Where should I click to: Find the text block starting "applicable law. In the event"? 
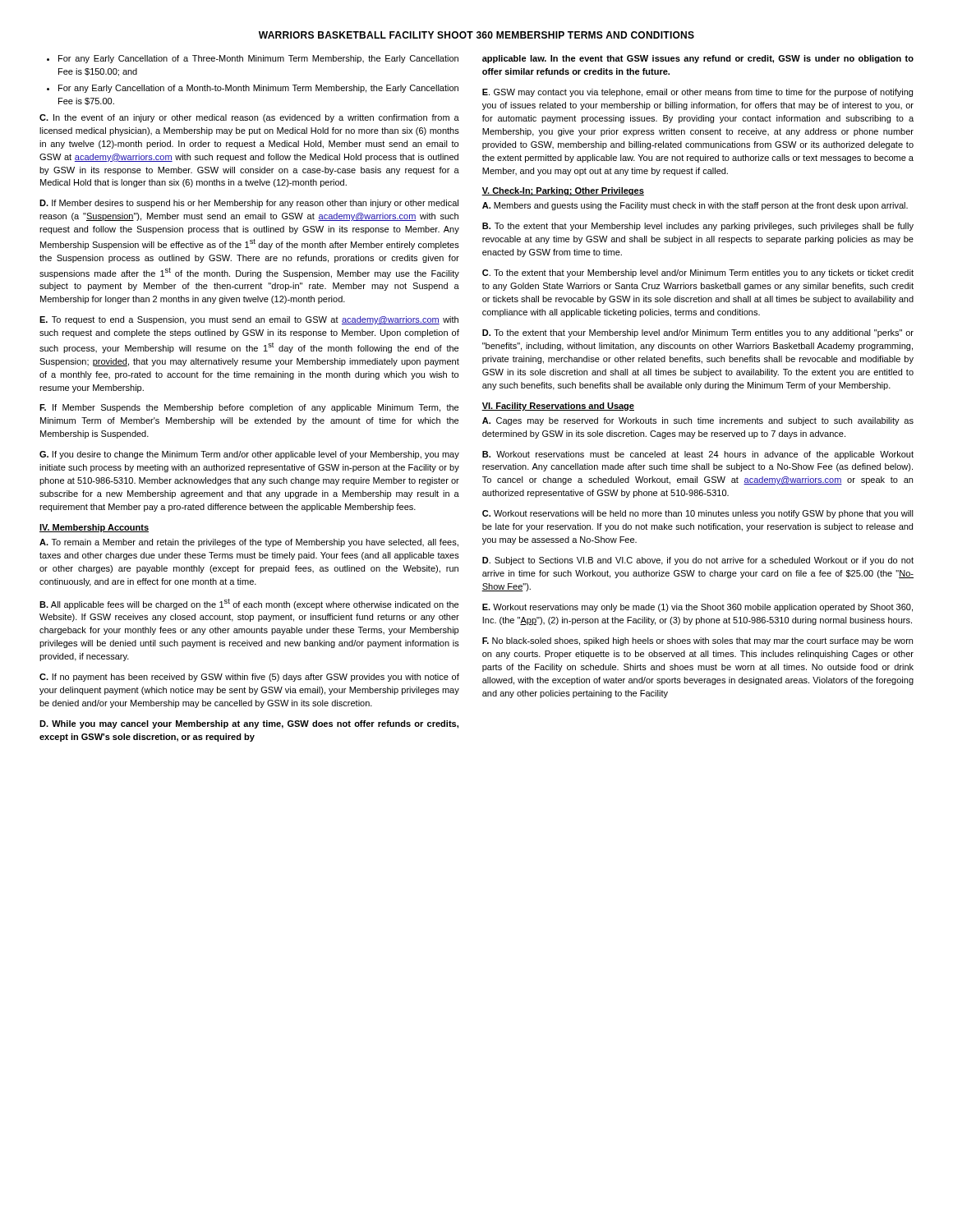pos(698,65)
